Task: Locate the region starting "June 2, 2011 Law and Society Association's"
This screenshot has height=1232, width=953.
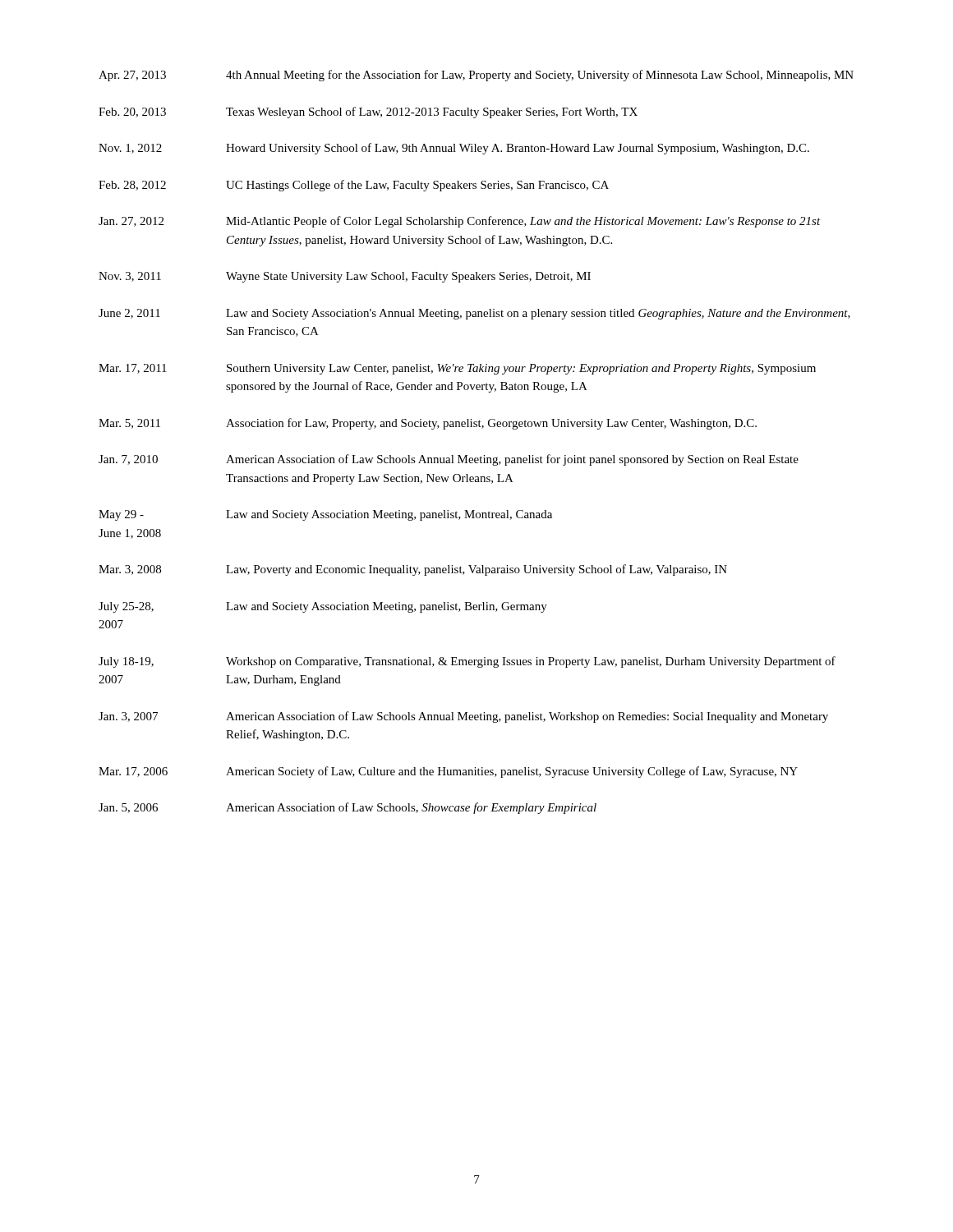Action: (x=476, y=322)
